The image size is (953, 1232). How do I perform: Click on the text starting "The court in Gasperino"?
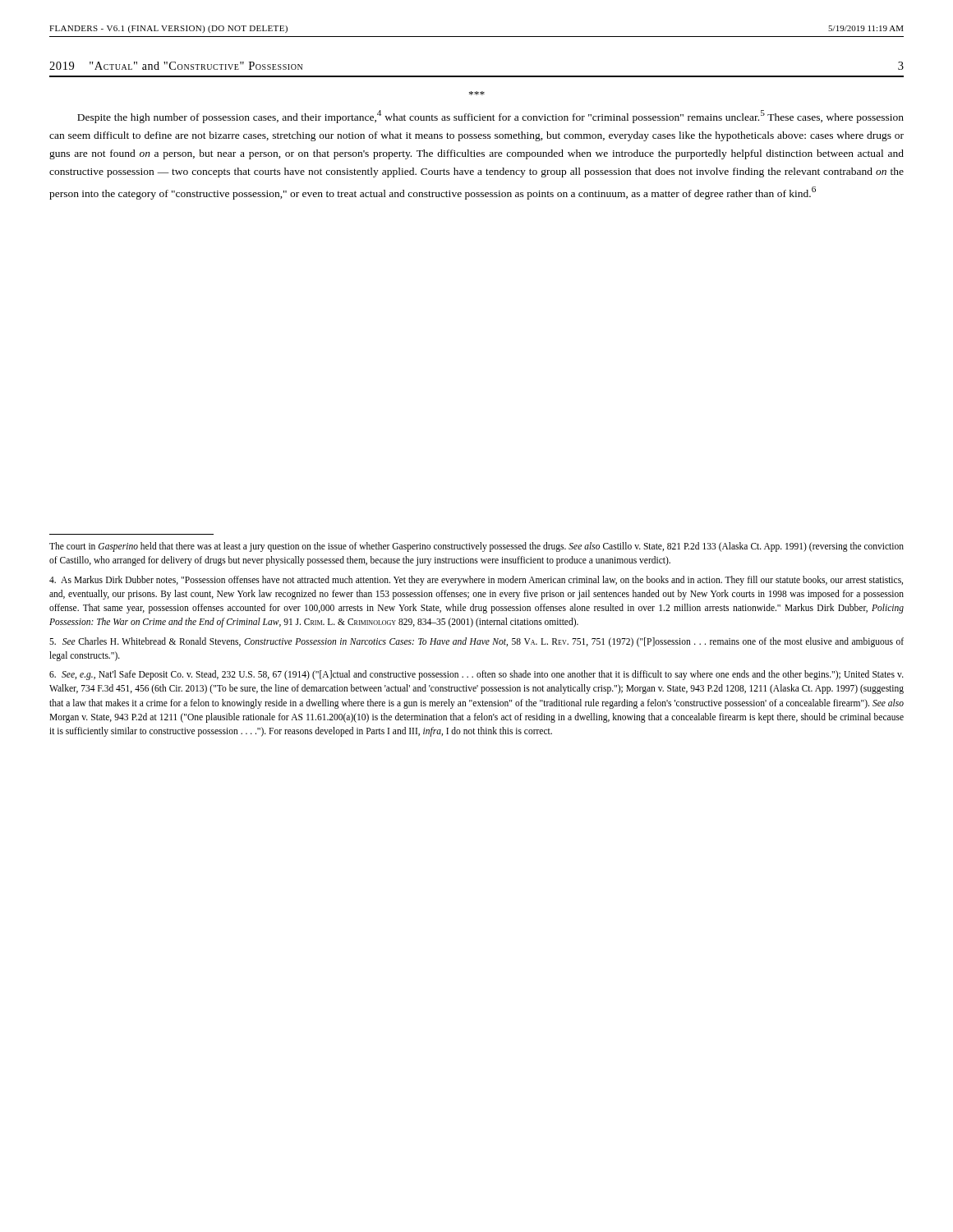[476, 554]
